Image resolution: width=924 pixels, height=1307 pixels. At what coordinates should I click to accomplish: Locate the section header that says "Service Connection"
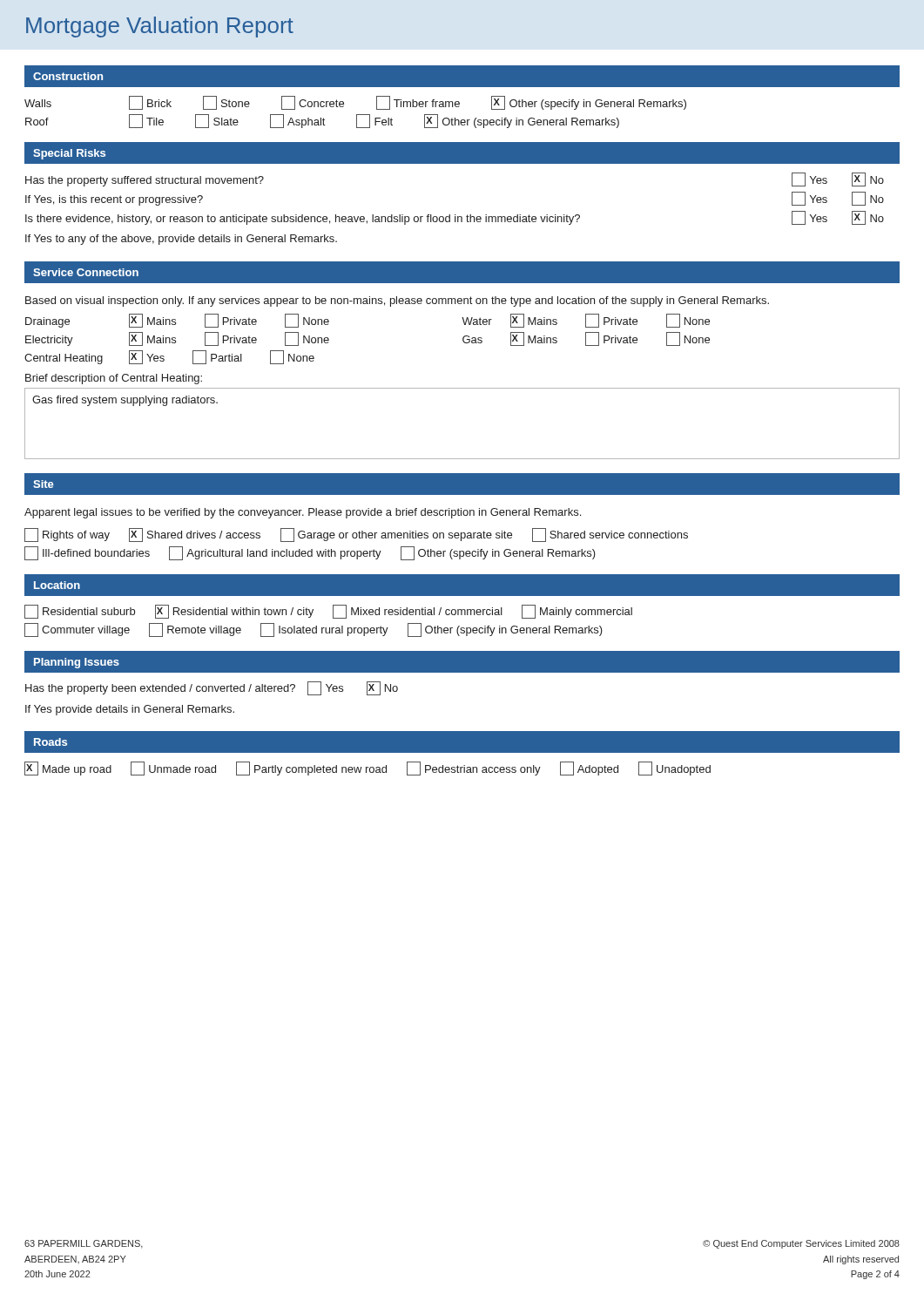tap(86, 272)
